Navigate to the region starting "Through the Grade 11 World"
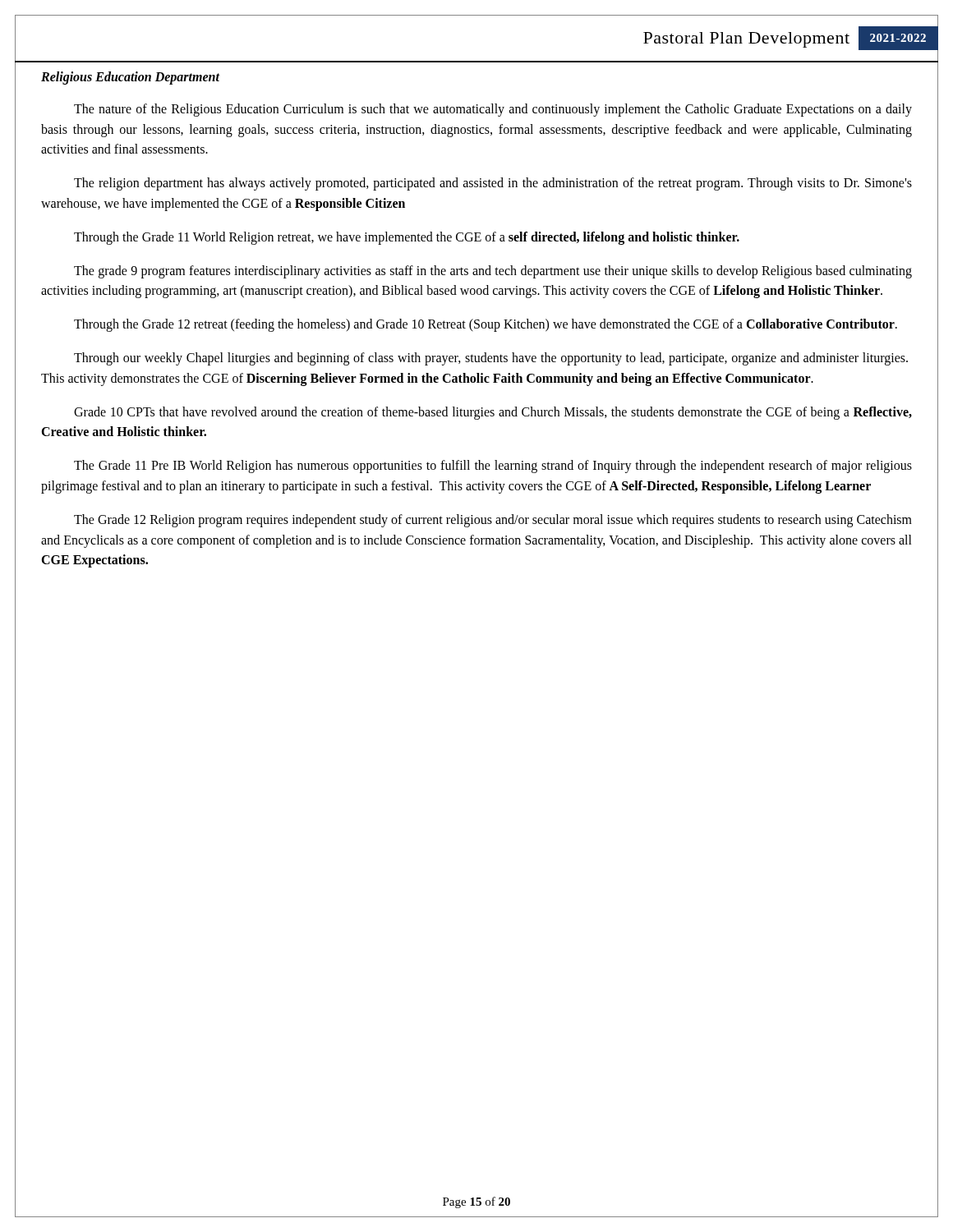 click(x=407, y=237)
